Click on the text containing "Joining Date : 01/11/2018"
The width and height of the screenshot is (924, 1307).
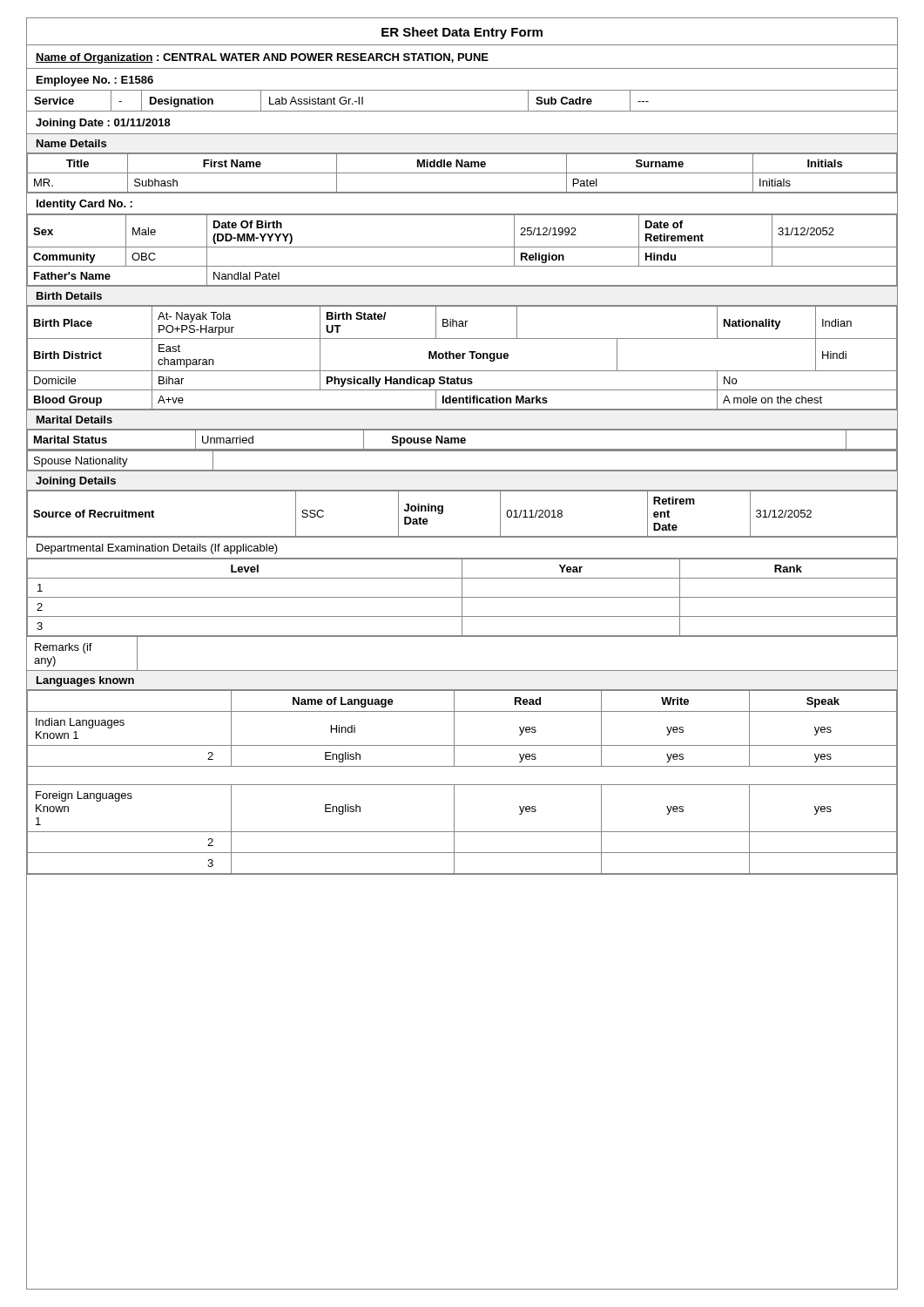tap(103, 122)
